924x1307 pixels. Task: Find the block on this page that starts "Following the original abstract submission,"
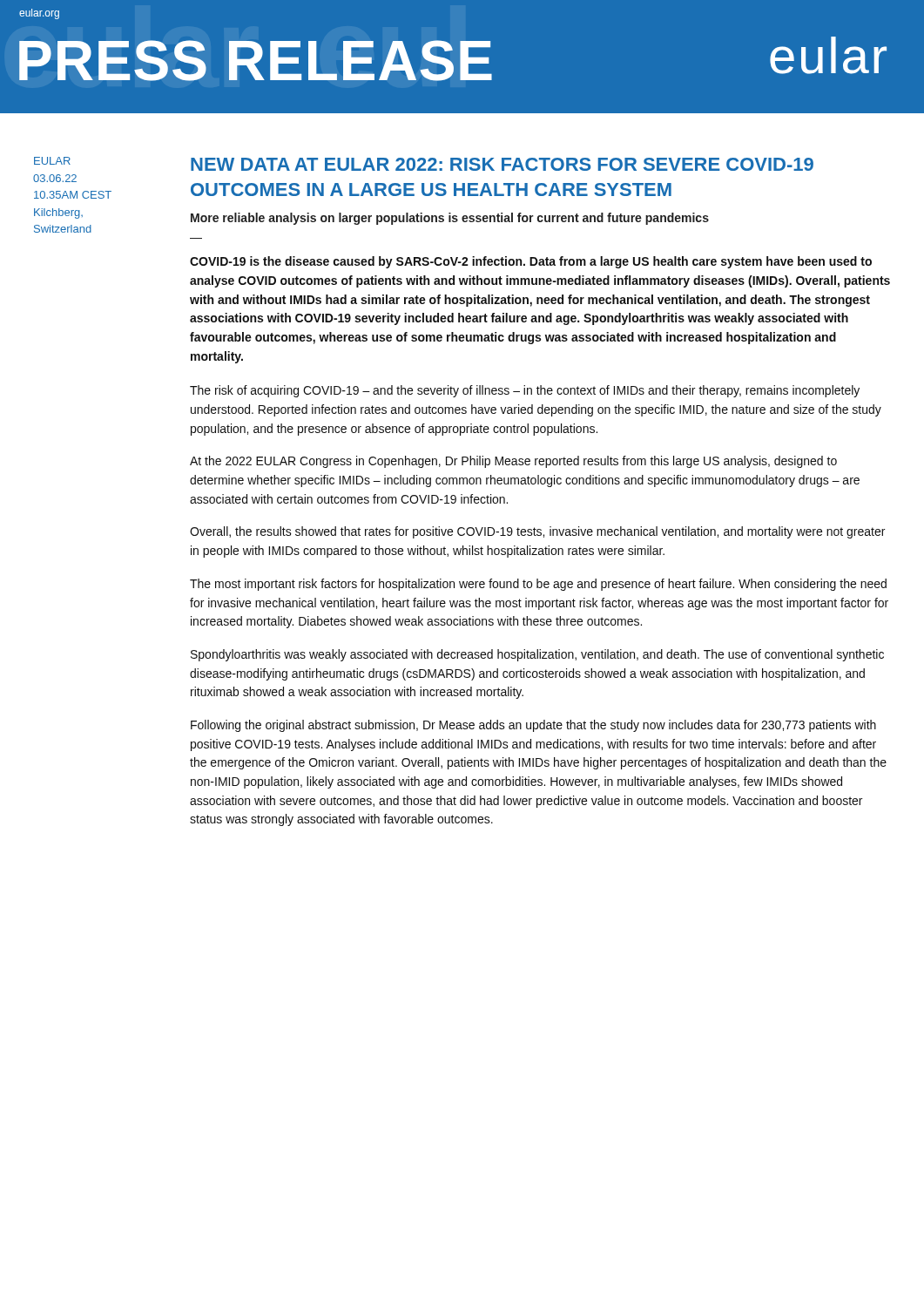pyautogui.click(x=538, y=772)
